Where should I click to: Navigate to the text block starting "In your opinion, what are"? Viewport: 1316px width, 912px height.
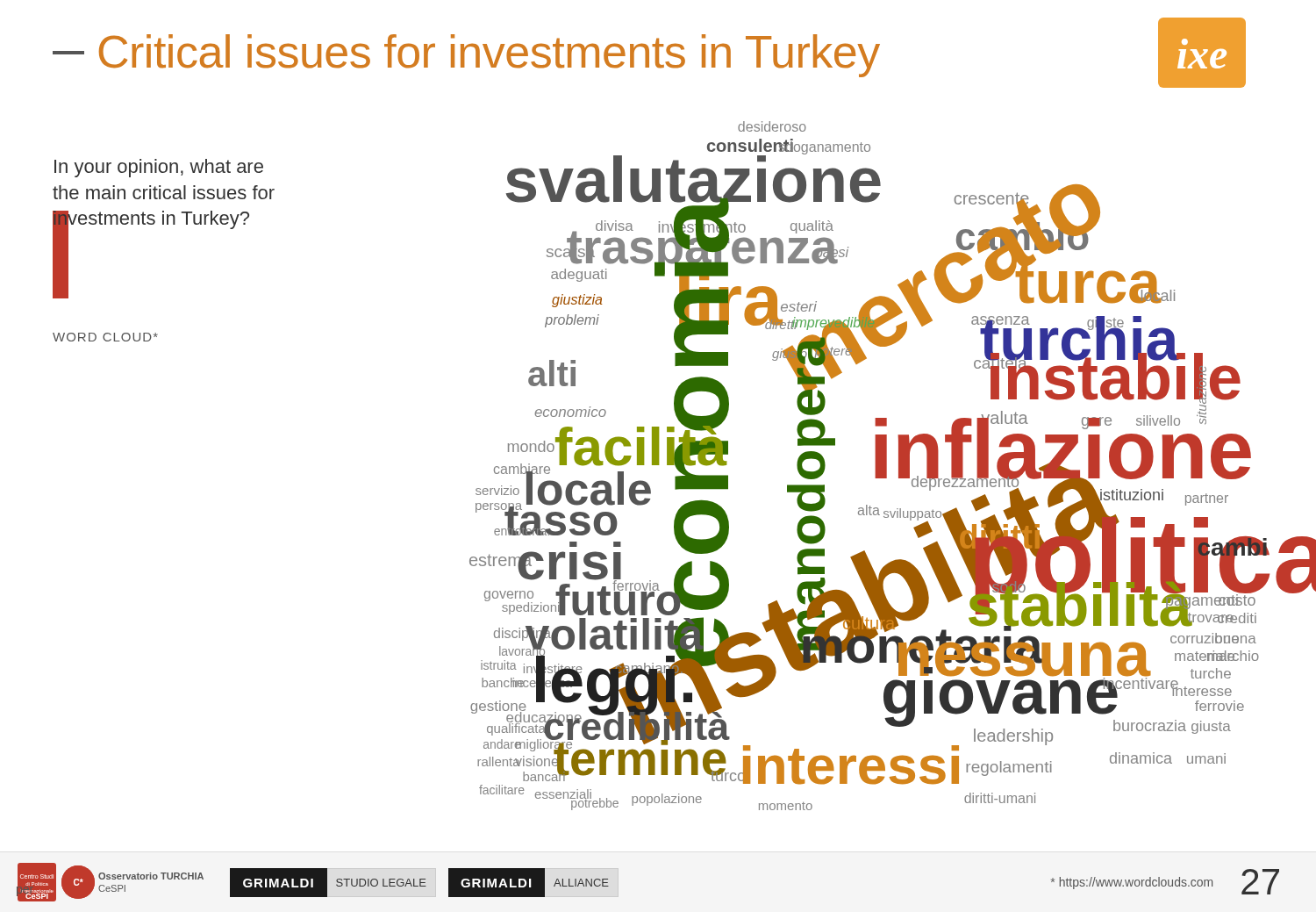point(164,192)
